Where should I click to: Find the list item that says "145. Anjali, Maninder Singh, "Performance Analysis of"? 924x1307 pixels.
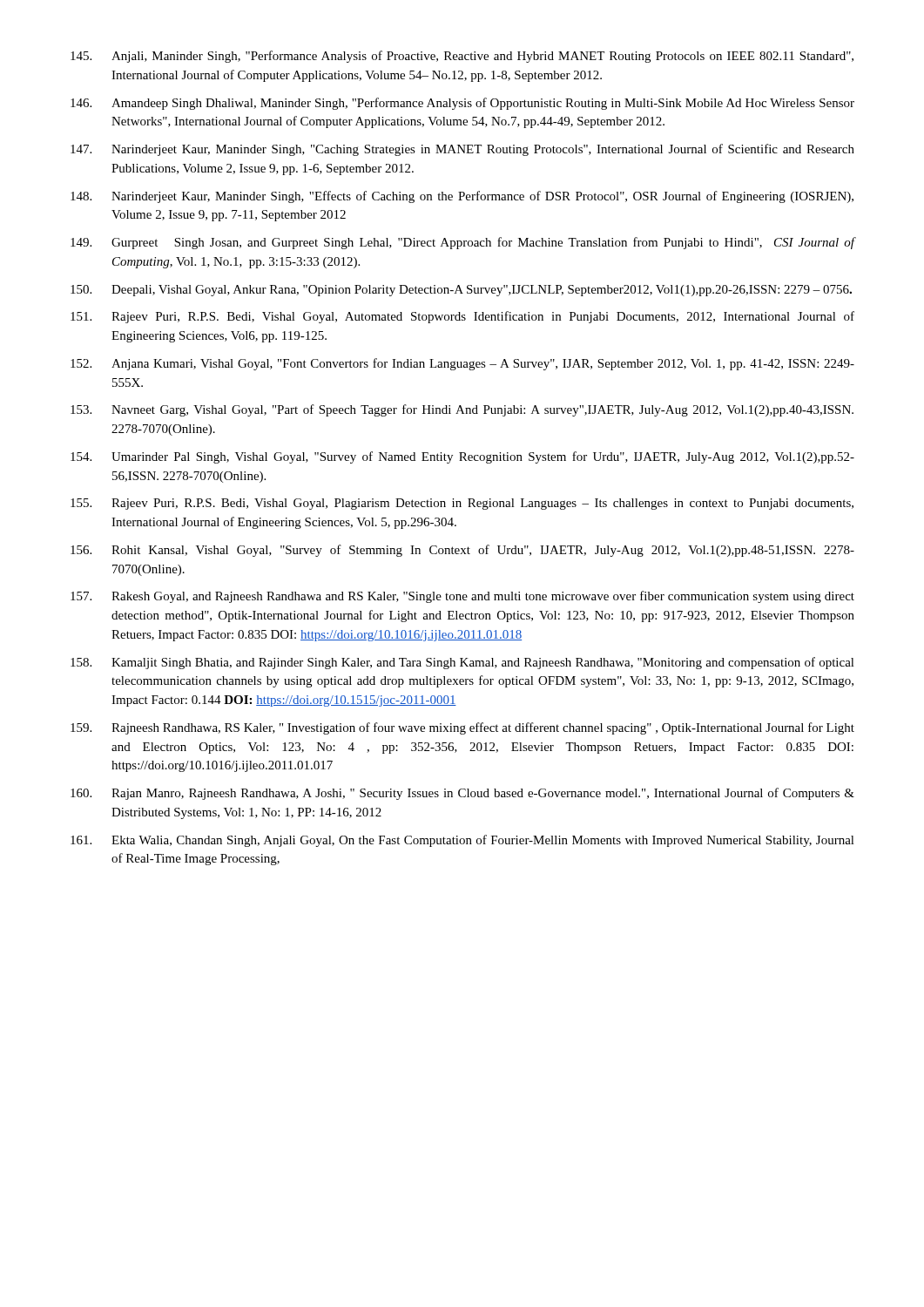(462, 66)
